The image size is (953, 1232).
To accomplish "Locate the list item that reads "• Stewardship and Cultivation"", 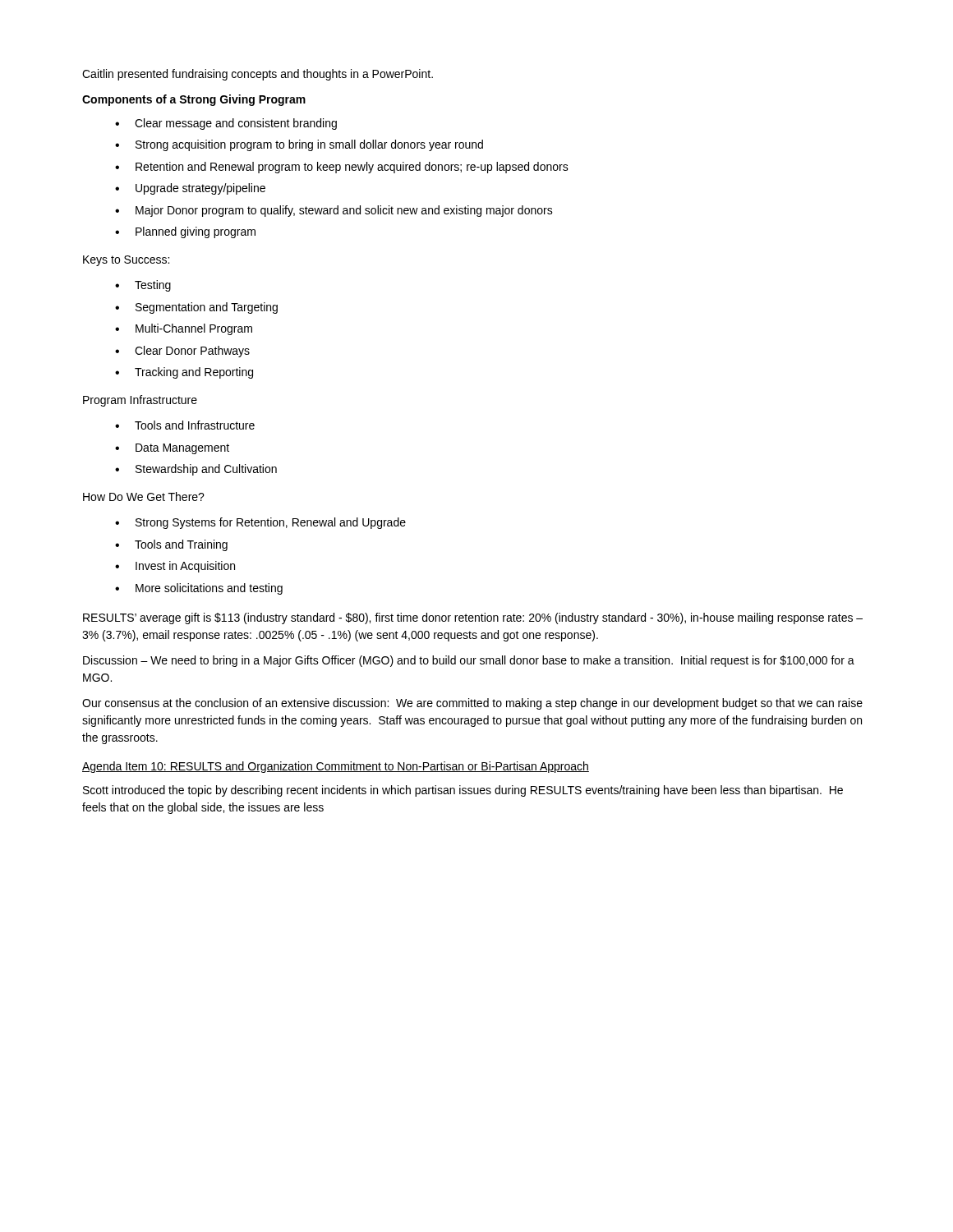I will click(196, 470).
